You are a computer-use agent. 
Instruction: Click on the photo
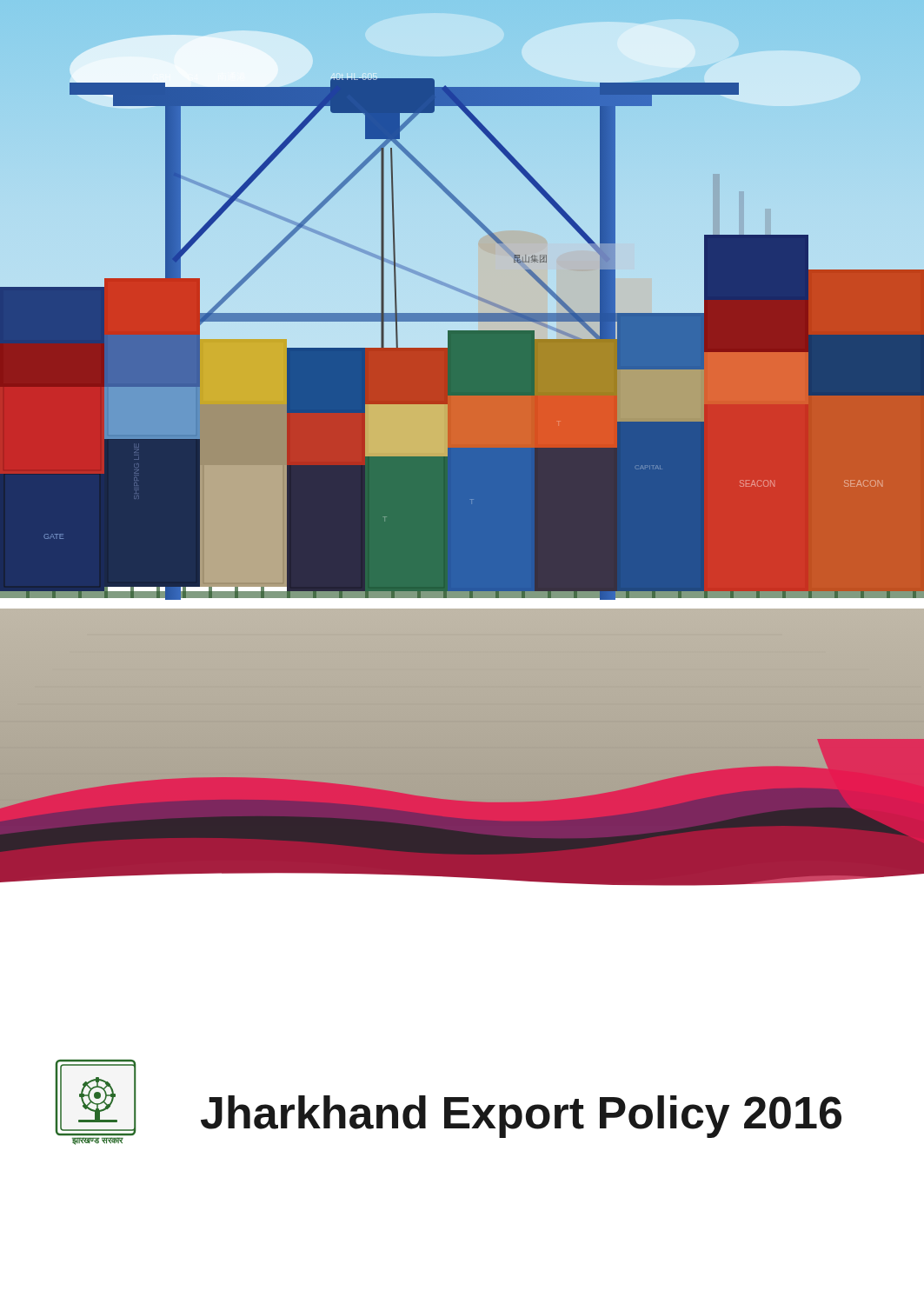462,413
